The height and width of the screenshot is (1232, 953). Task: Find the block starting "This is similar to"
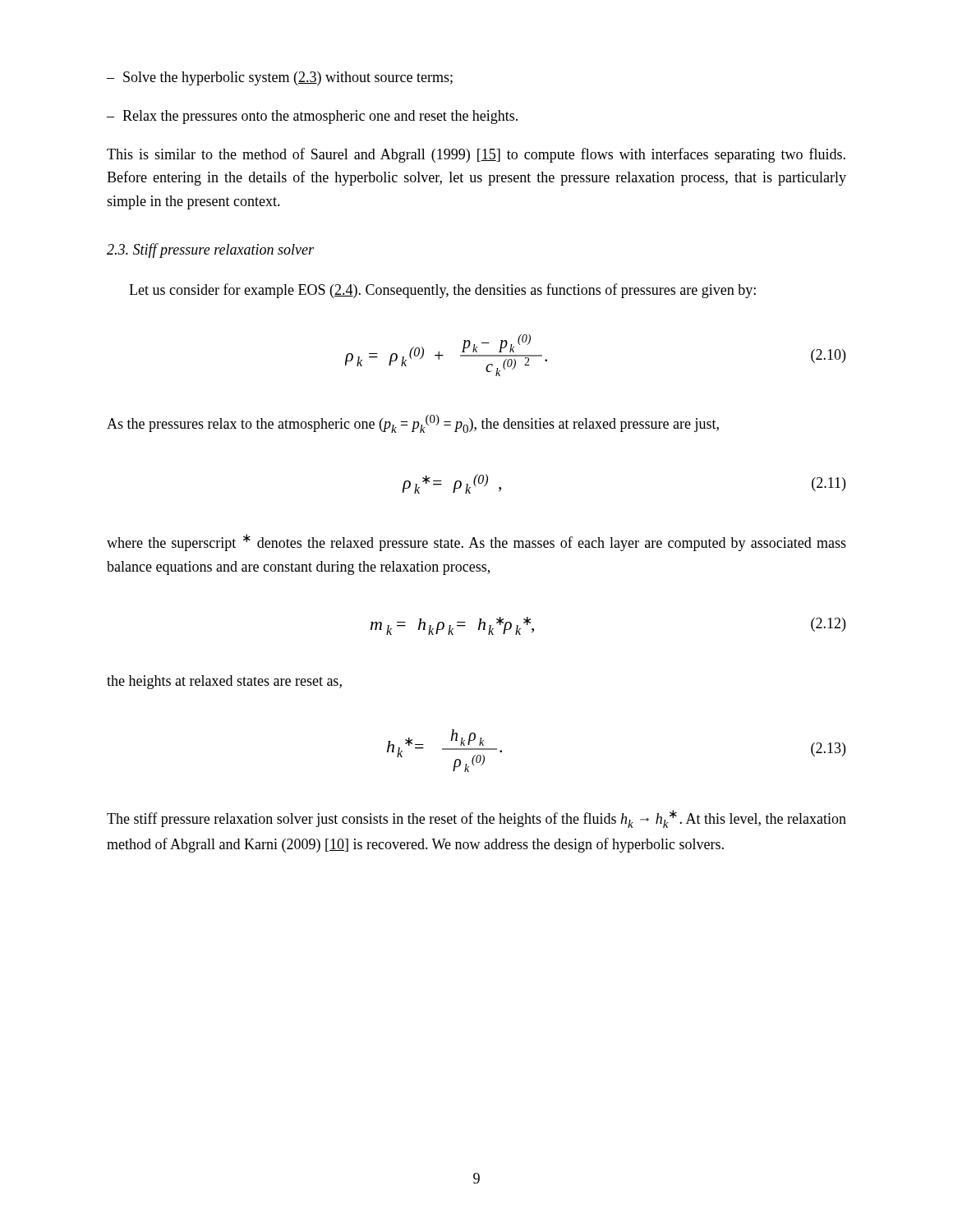point(476,178)
